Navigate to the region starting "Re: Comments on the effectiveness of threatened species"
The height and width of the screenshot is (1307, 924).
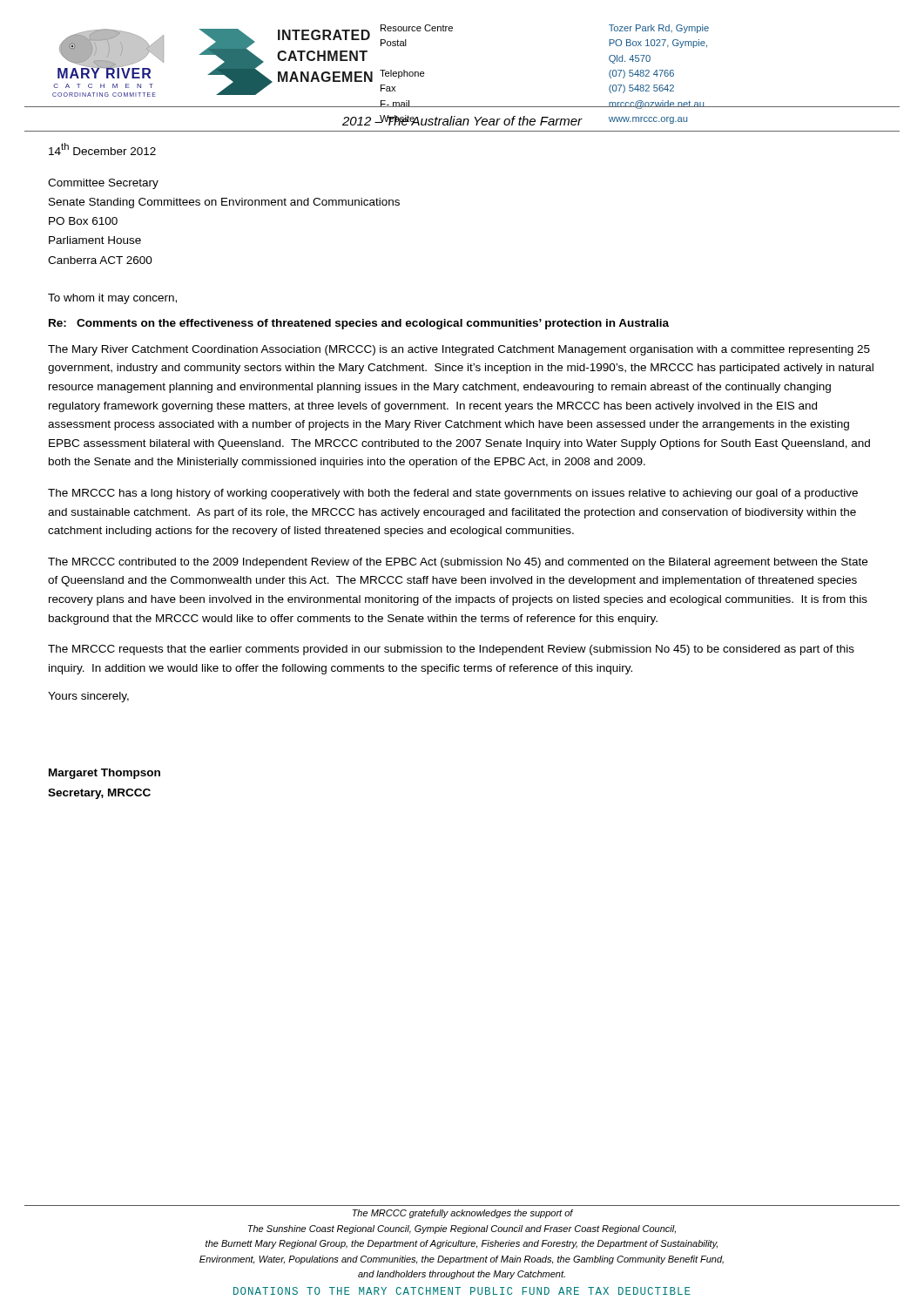pyautogui.click(x=358, y=323)
